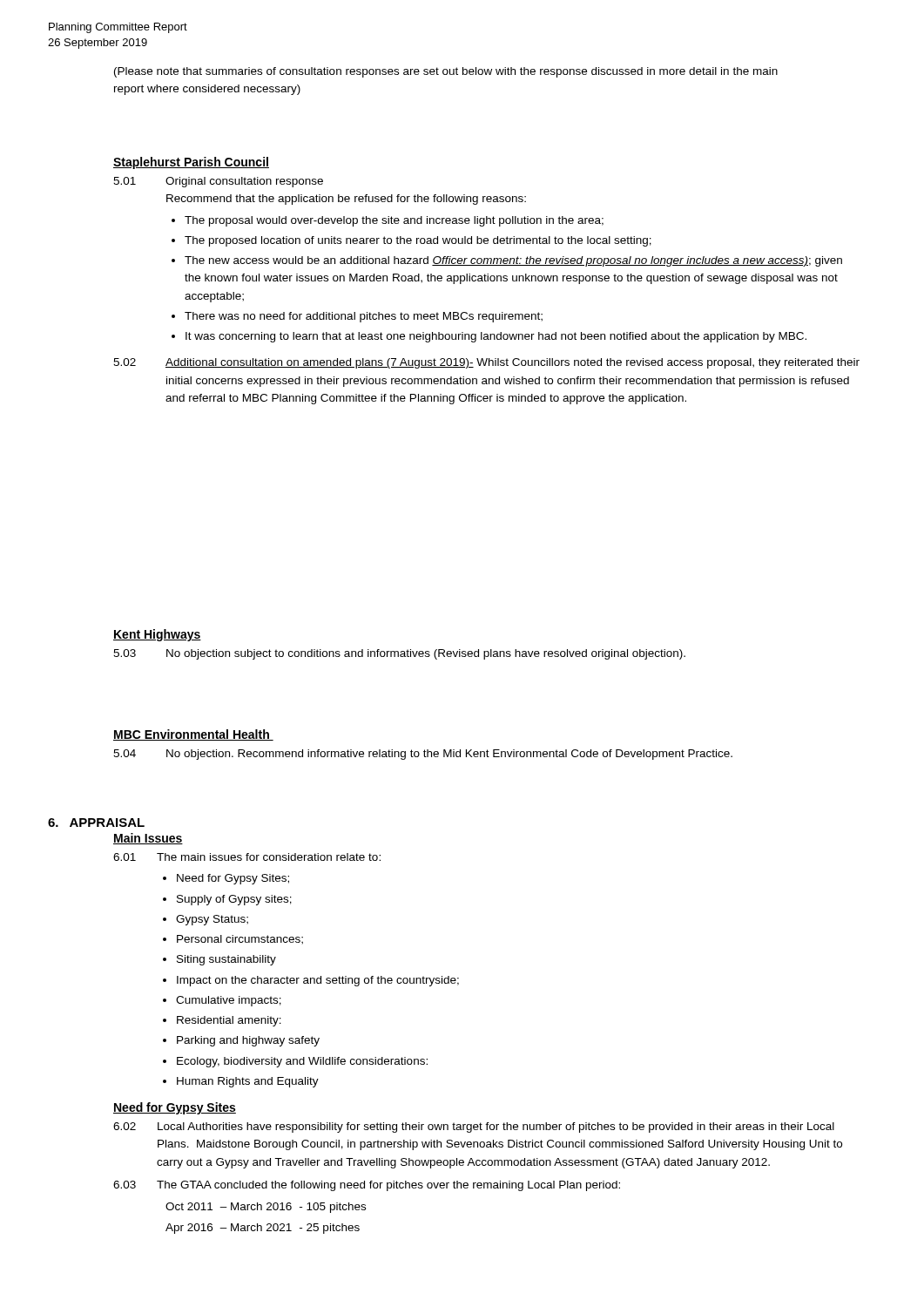The width and height of the screenshot is (924, 1307).
Task: Point to the passage starting "It was concerning to"
Action: coord(496,336)
